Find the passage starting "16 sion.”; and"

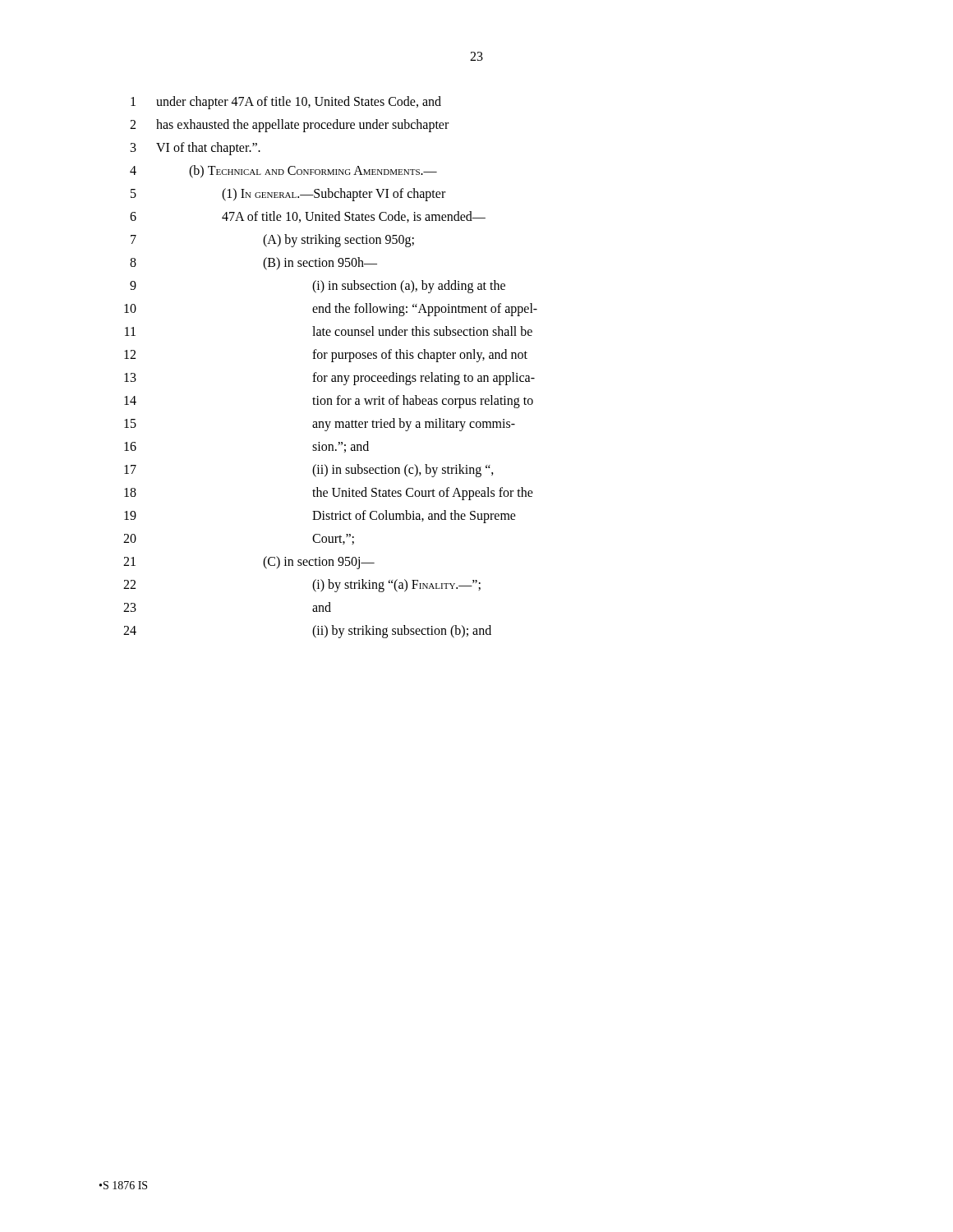pos(133,446)
